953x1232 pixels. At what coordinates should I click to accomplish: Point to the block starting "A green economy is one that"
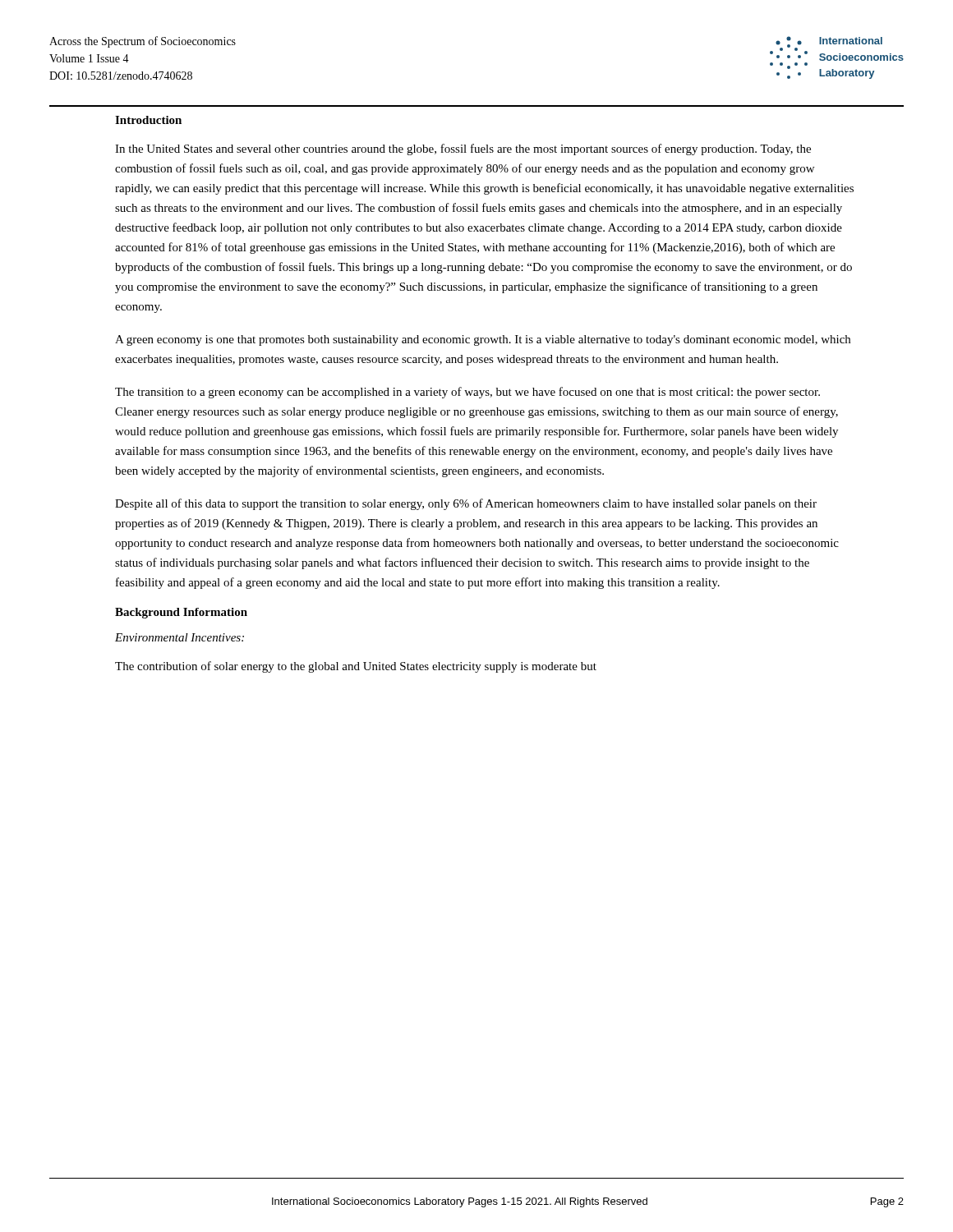coord(483,349)
